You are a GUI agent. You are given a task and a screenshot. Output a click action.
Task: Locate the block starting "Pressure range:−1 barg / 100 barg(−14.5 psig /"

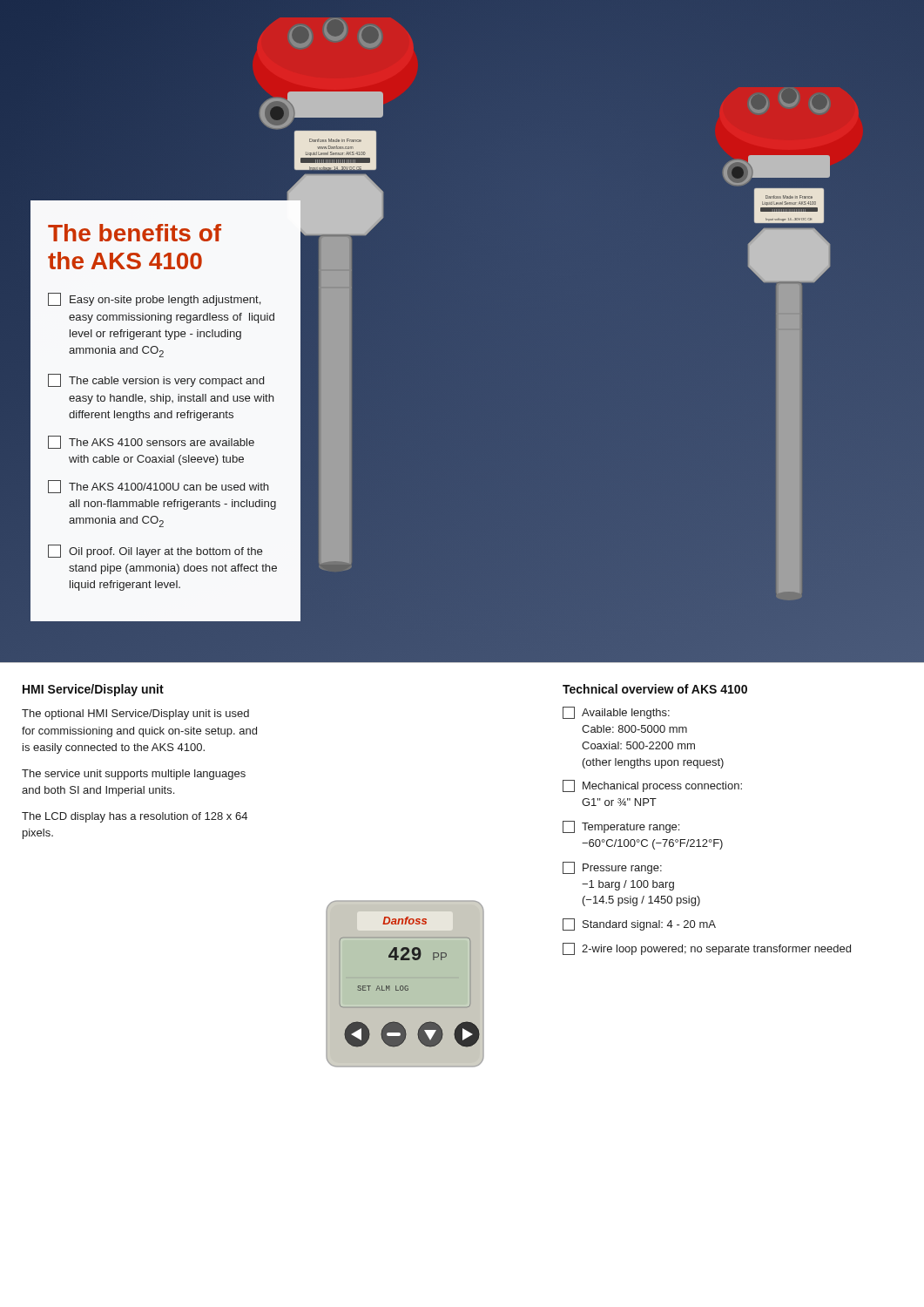pyautogui.click(x=632, y=884)
